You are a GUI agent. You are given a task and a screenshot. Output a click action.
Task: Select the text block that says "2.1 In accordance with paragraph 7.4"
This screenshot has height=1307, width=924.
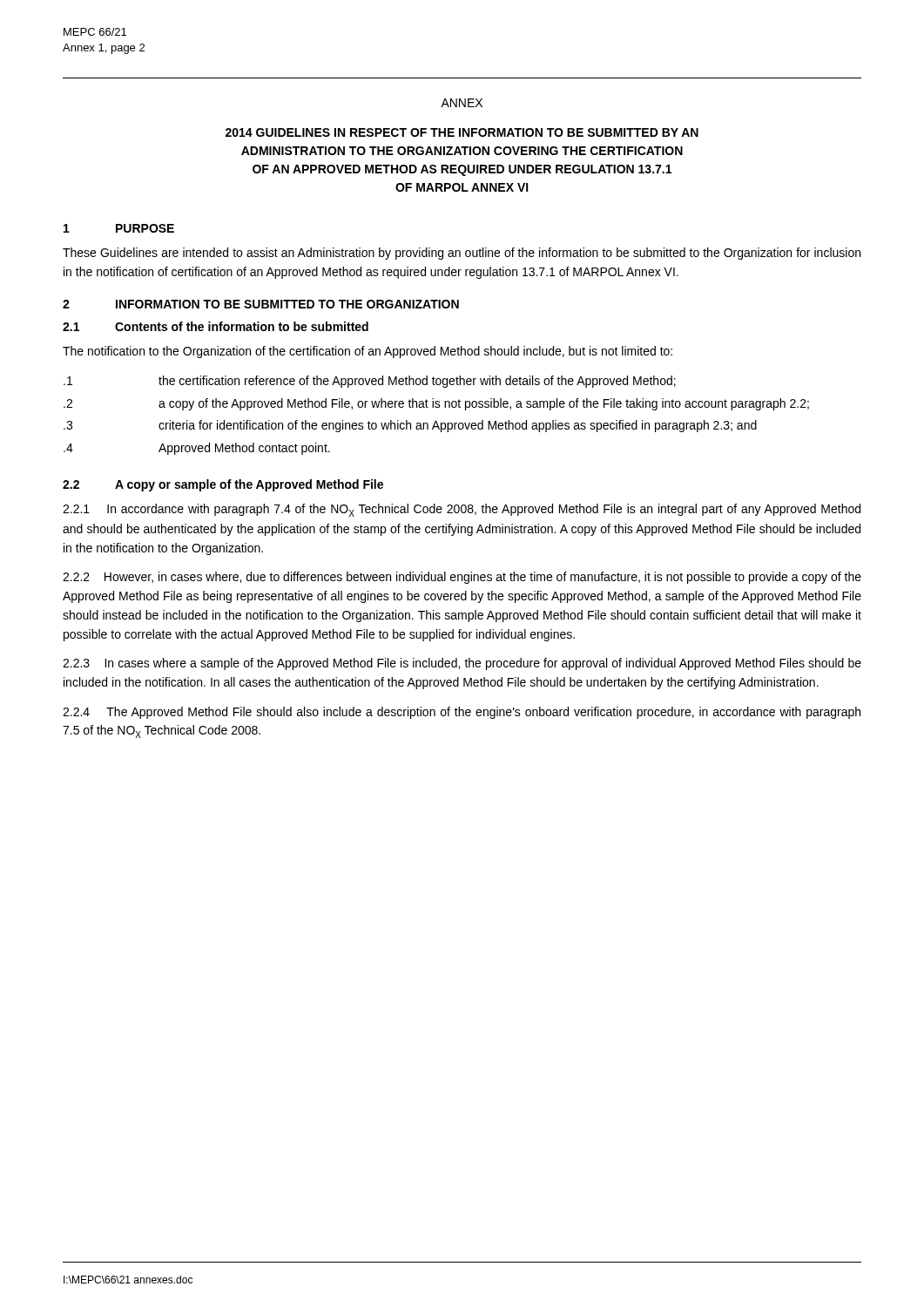tap(462, 528)
